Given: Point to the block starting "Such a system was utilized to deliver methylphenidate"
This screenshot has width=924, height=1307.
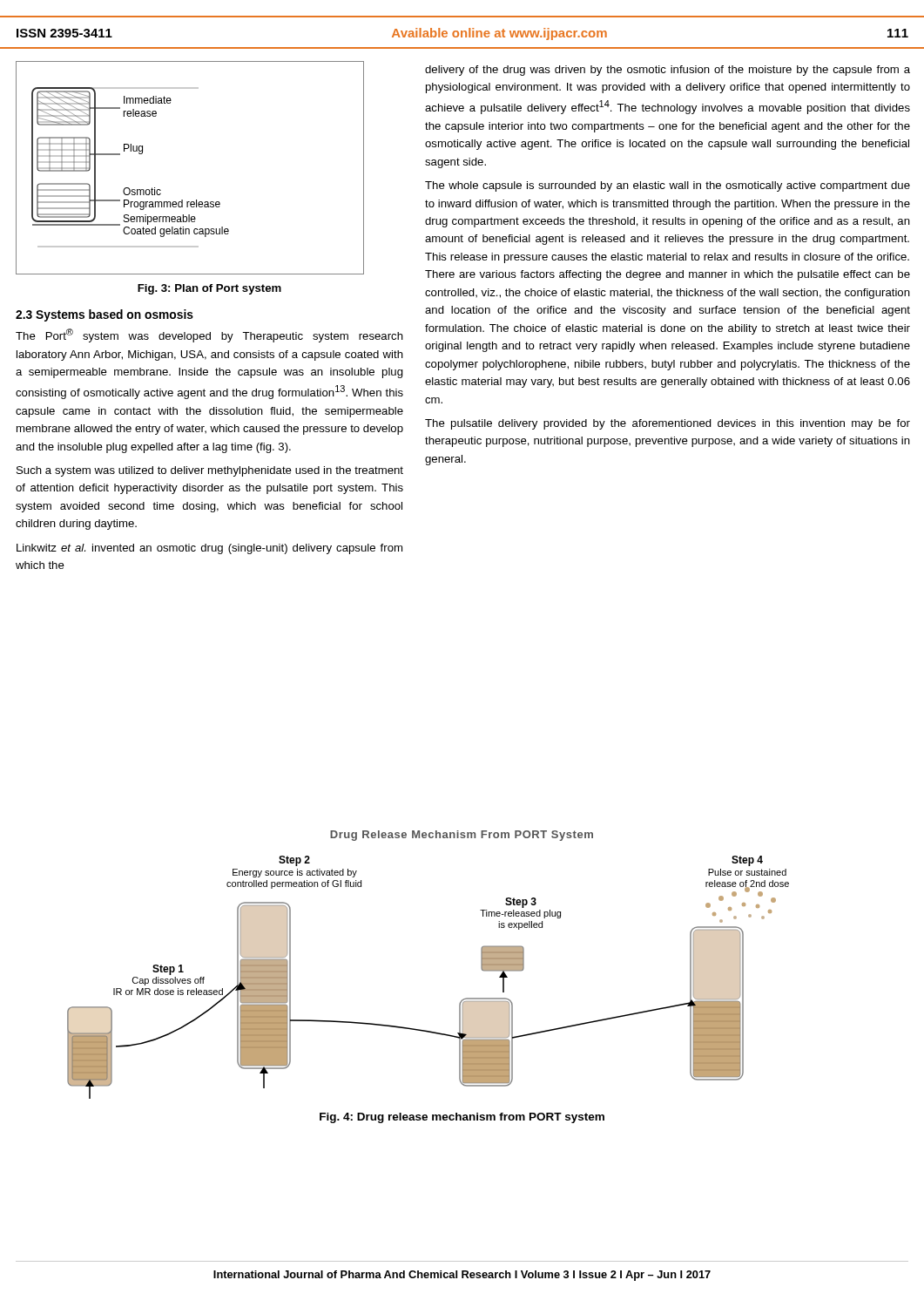Looking at the screenshot, I should point(209,497).
